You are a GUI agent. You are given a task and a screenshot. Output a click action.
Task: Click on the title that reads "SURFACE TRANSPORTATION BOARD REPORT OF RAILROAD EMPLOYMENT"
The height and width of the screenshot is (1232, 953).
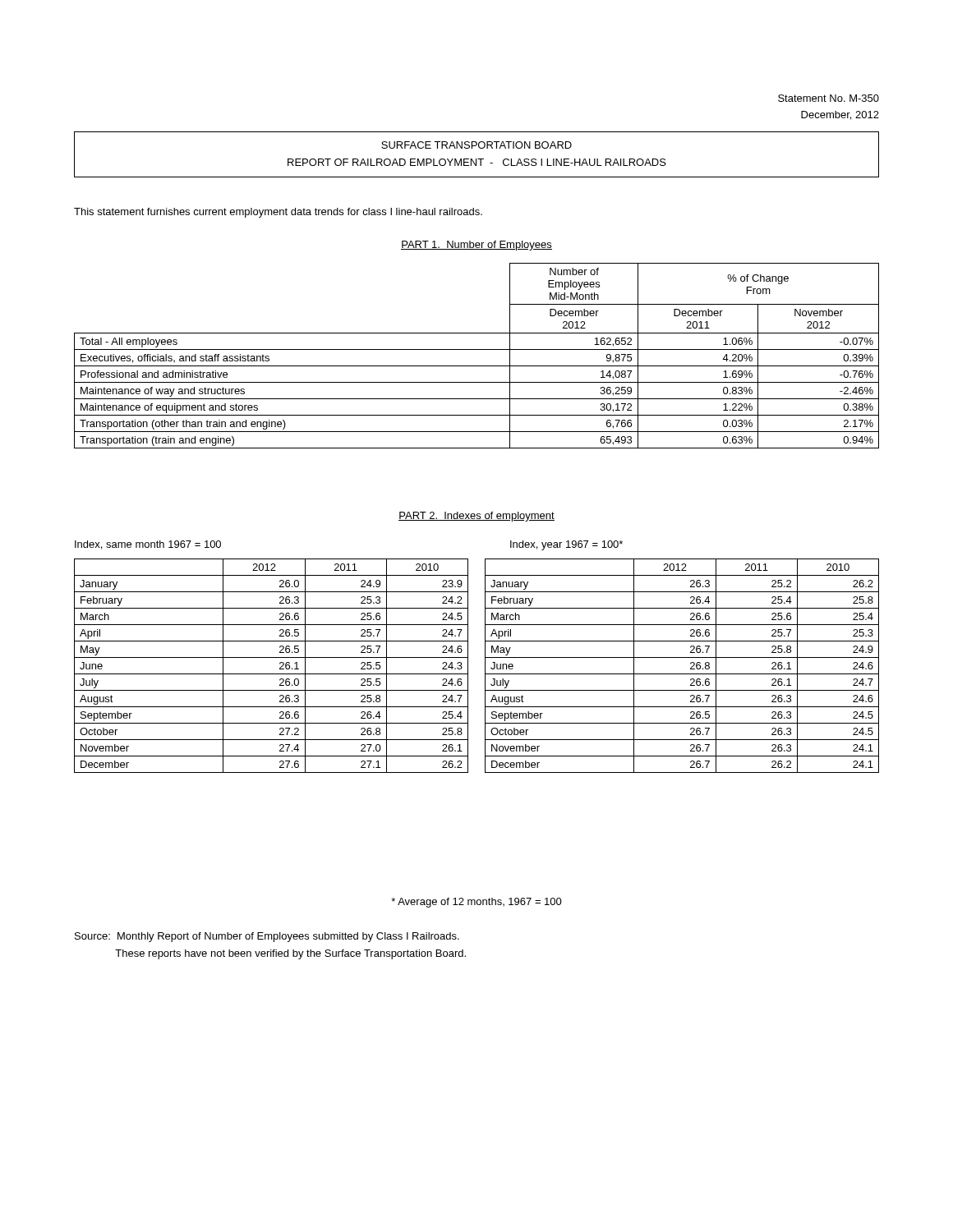[476, 154]
